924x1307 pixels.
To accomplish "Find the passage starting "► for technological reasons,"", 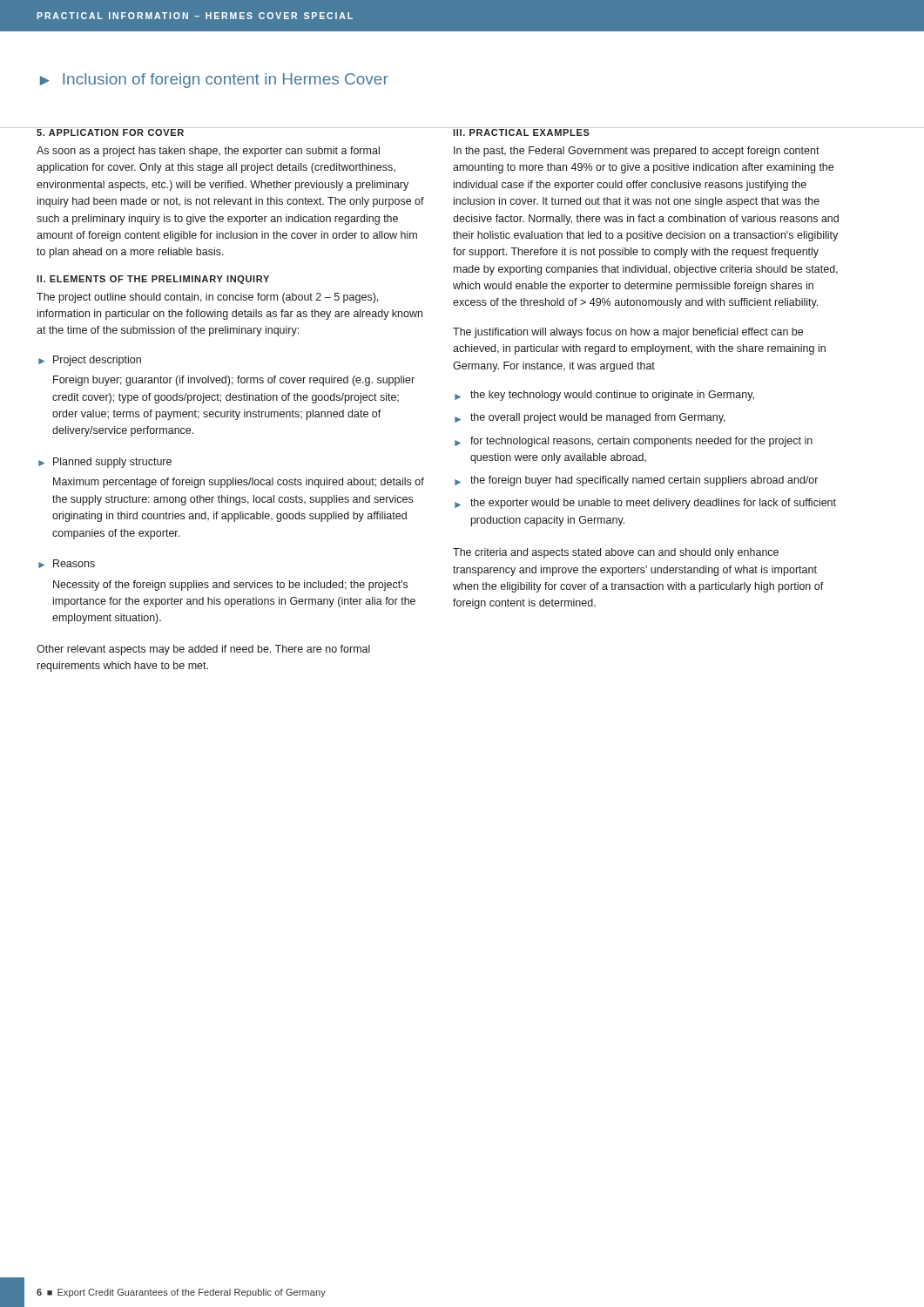I will pyautogui.click(x=648, y=450).
